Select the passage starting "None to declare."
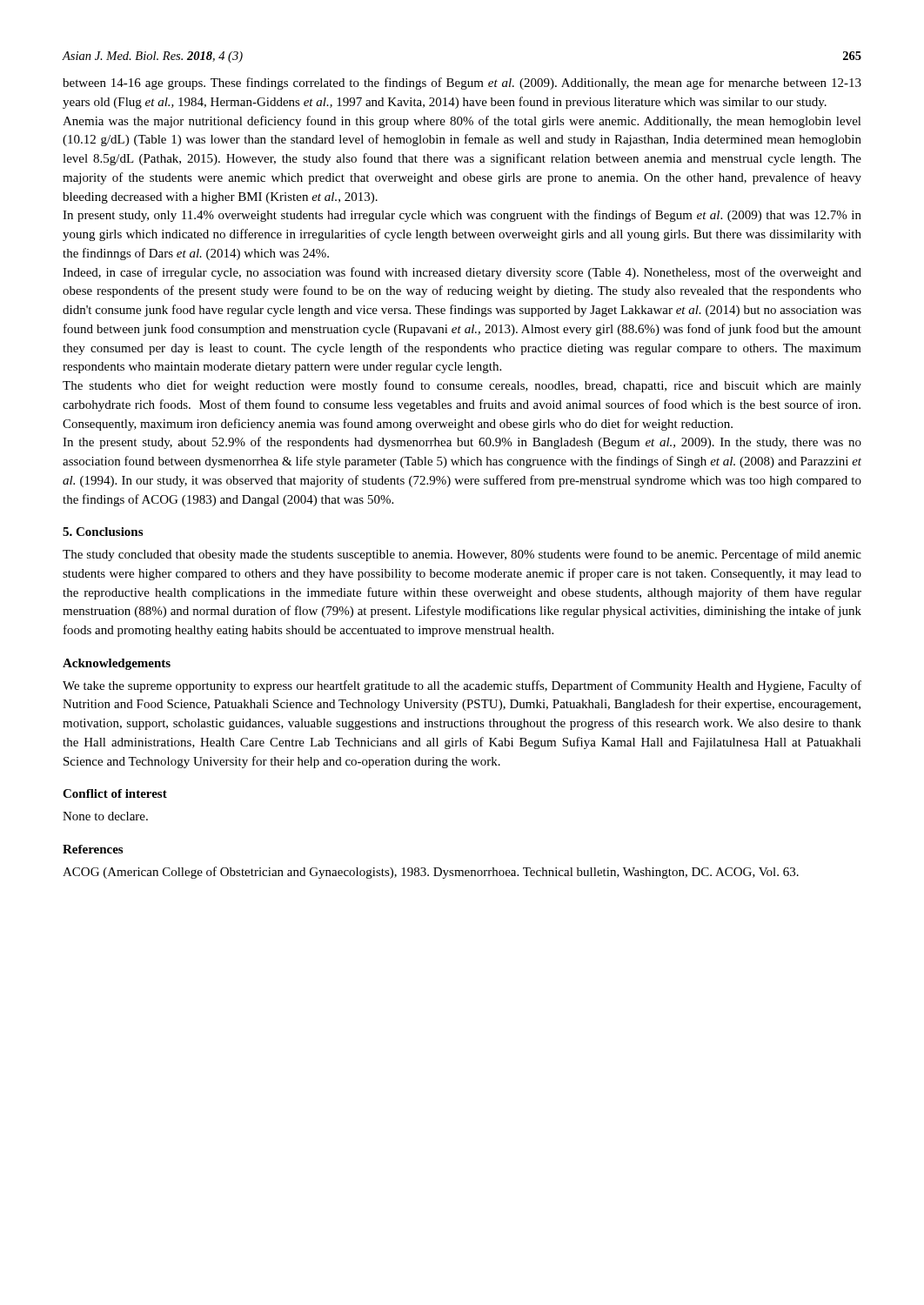This screenshot has width=924, height=1305. tap(105, 816)
